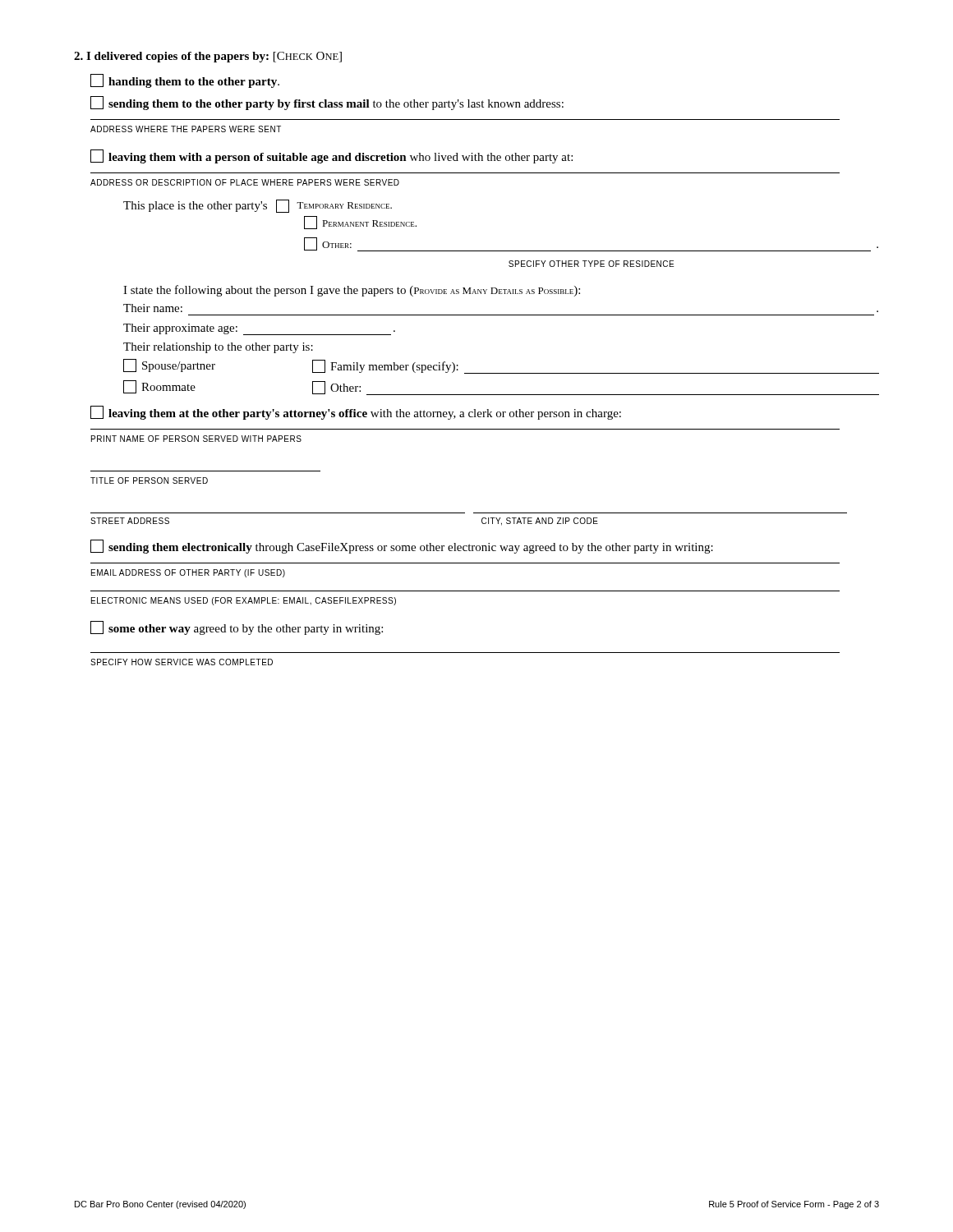This screenshot has height=1232, width=953.
Task: Navigate to the block starting "Street Address City, State and Zip Code"
Action: click(x=473, y=521)
